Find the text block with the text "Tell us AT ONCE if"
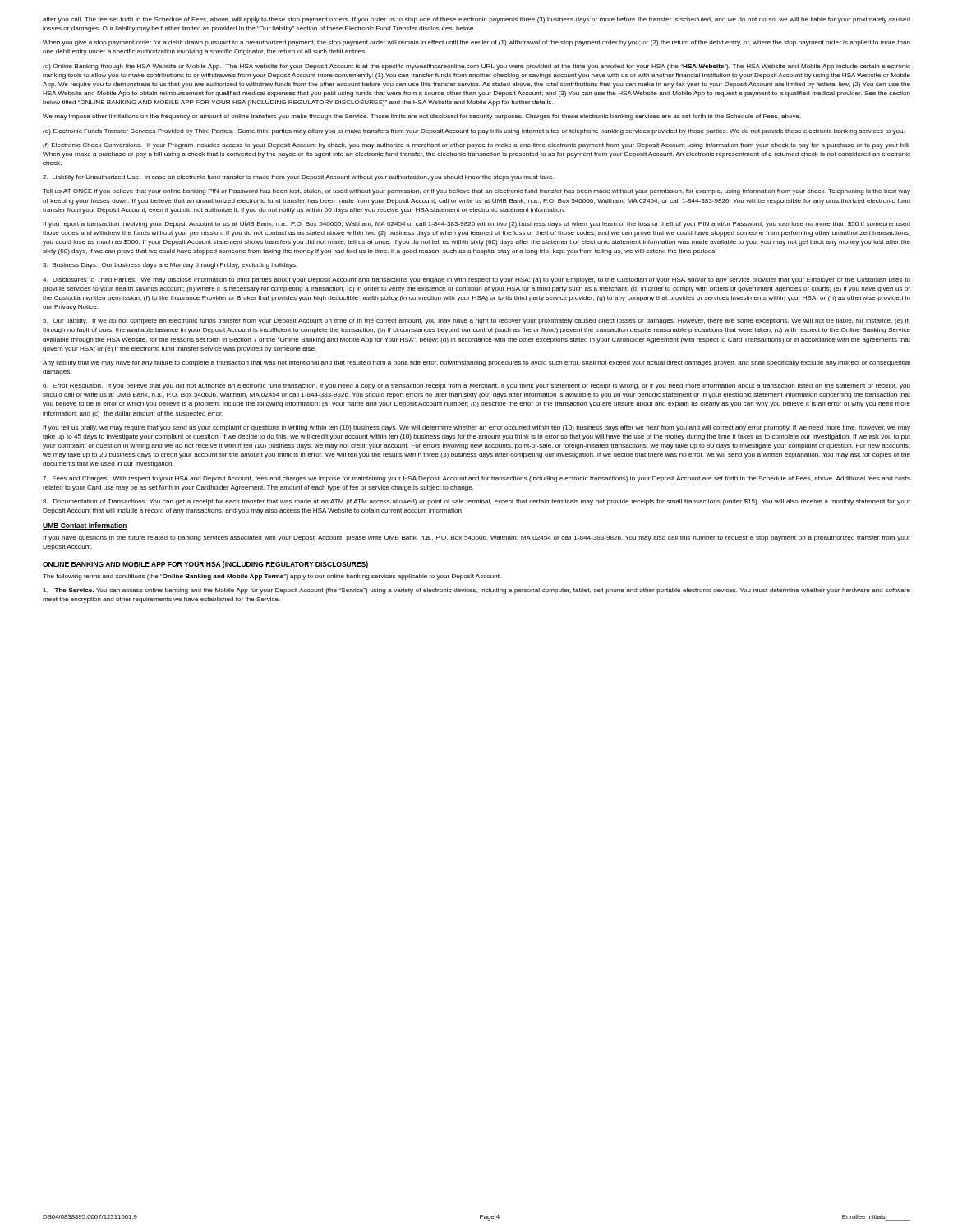Viewport: 953px width, 1232px height. tap(476, 201)
